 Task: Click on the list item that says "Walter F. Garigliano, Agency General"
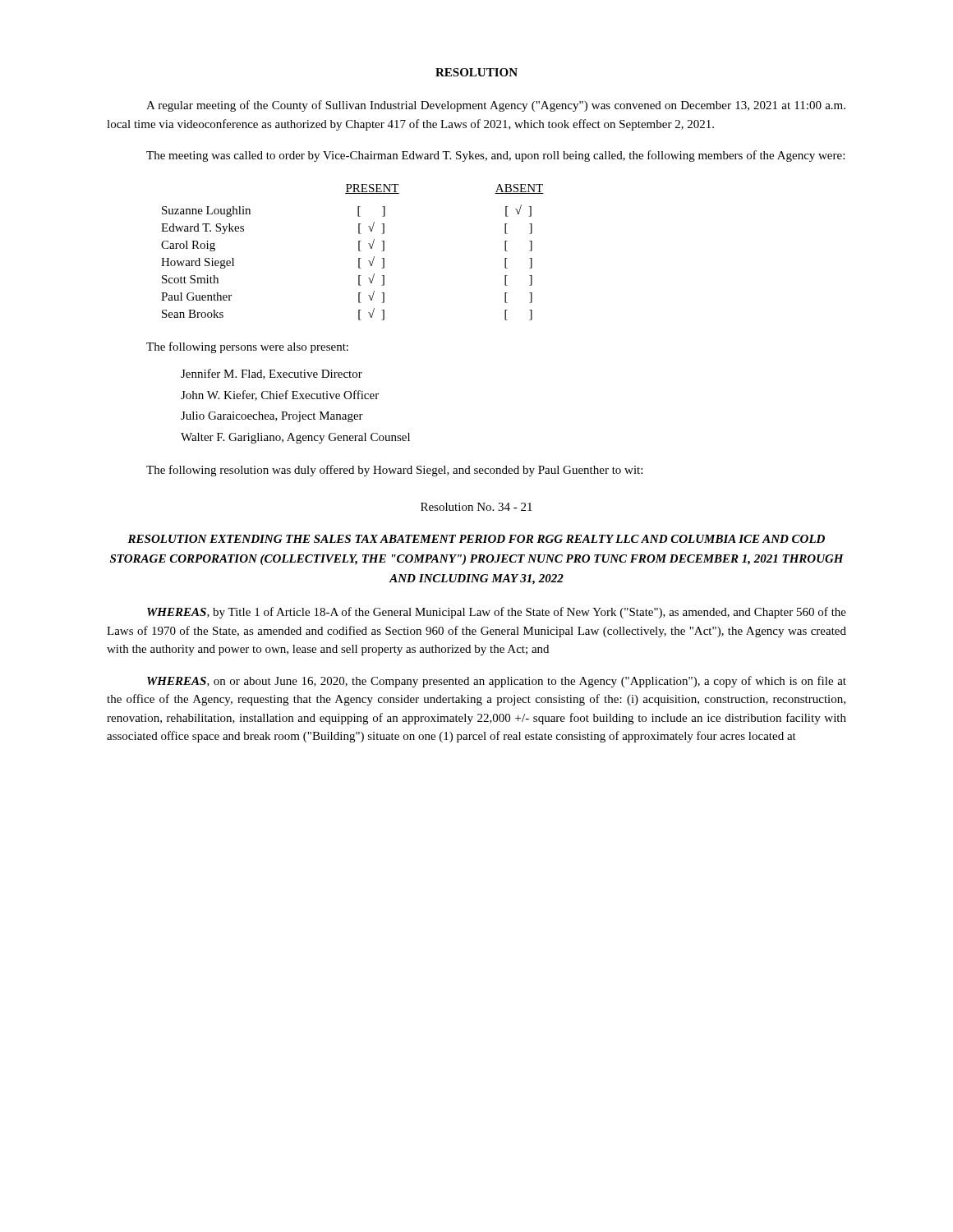296,437
